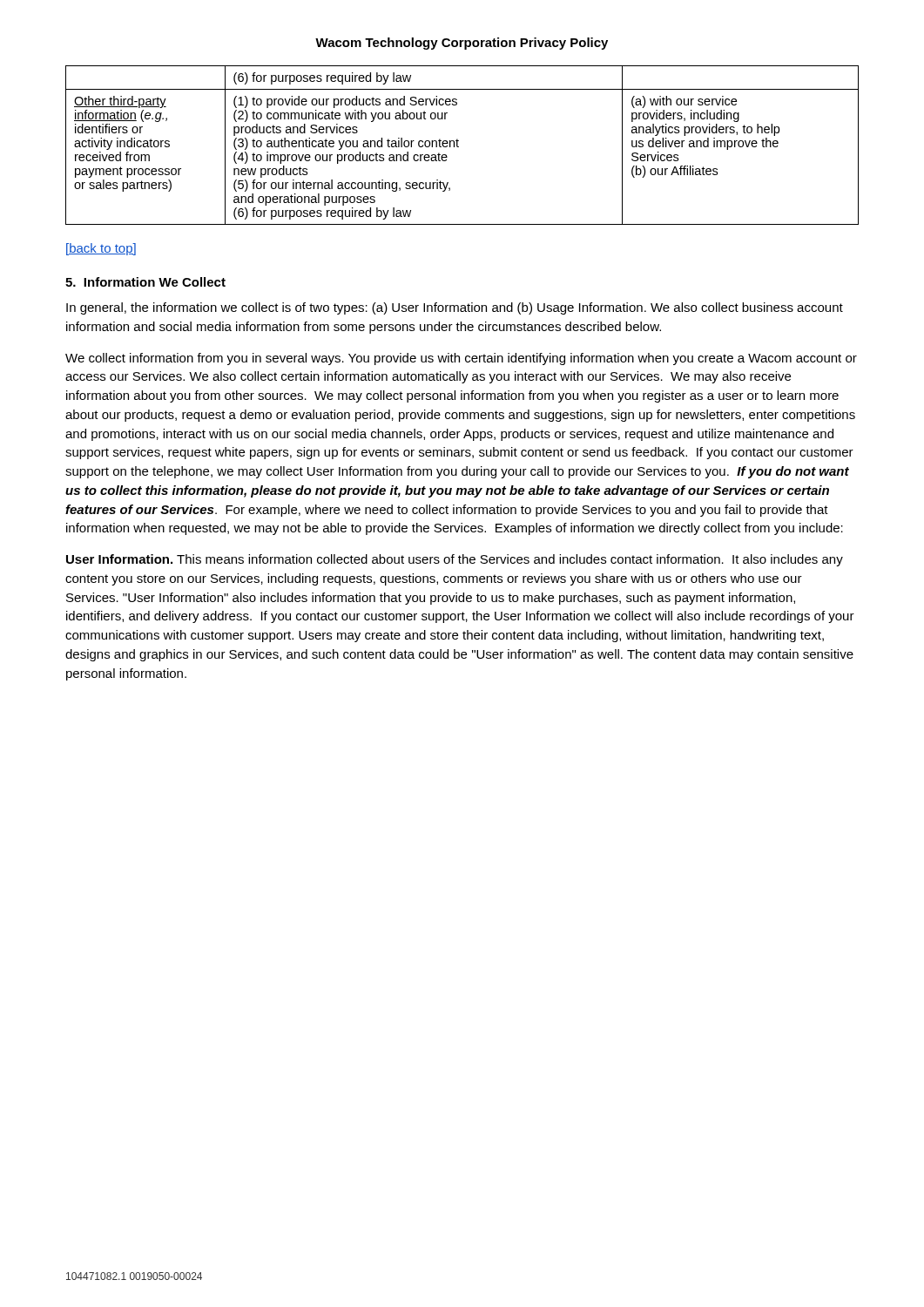Click a table
Image resolution: width=924 pixels, height=1307 pixels.
(462, 145)
